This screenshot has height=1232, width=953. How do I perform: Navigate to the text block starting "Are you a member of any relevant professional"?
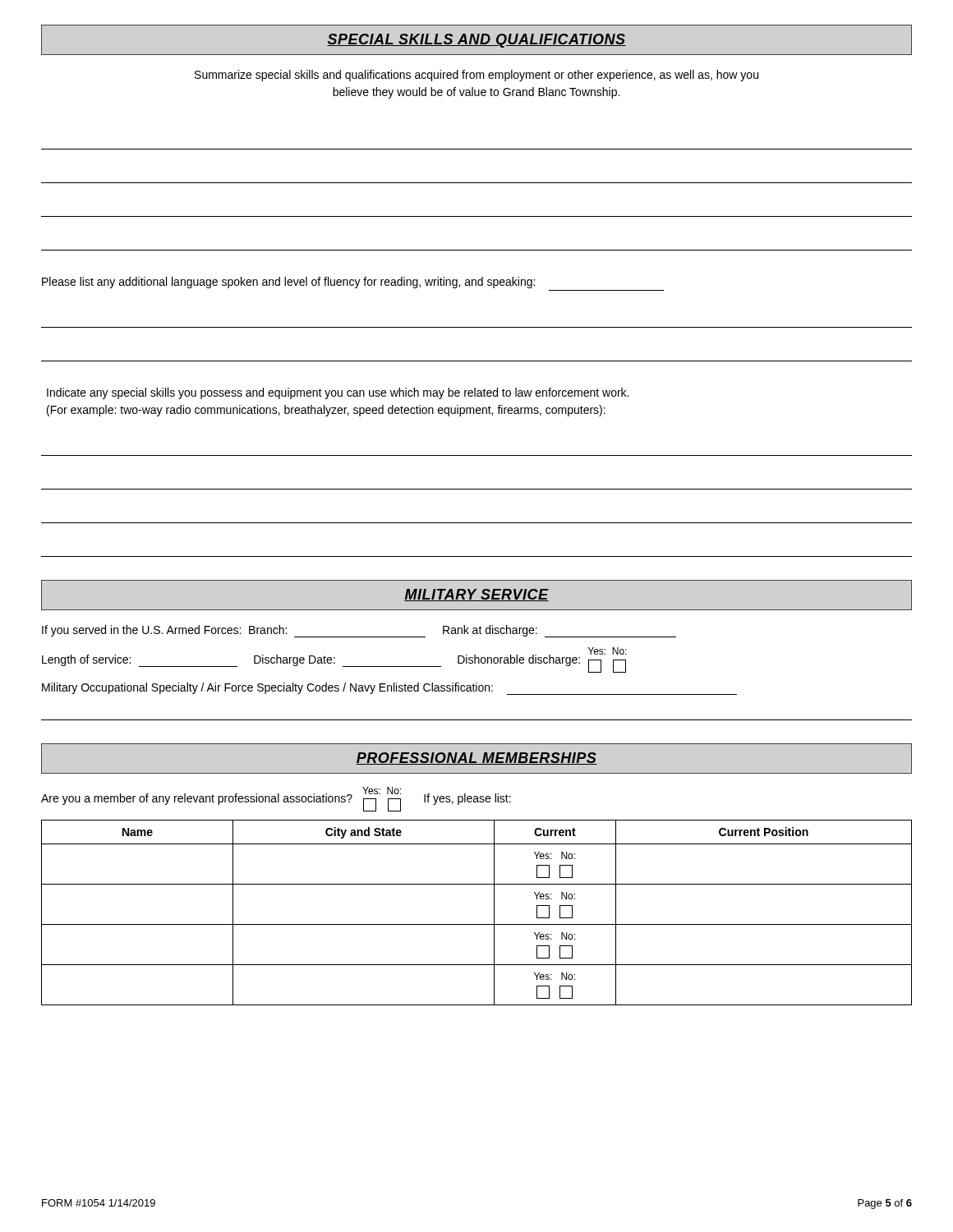(x=276, y=798)
